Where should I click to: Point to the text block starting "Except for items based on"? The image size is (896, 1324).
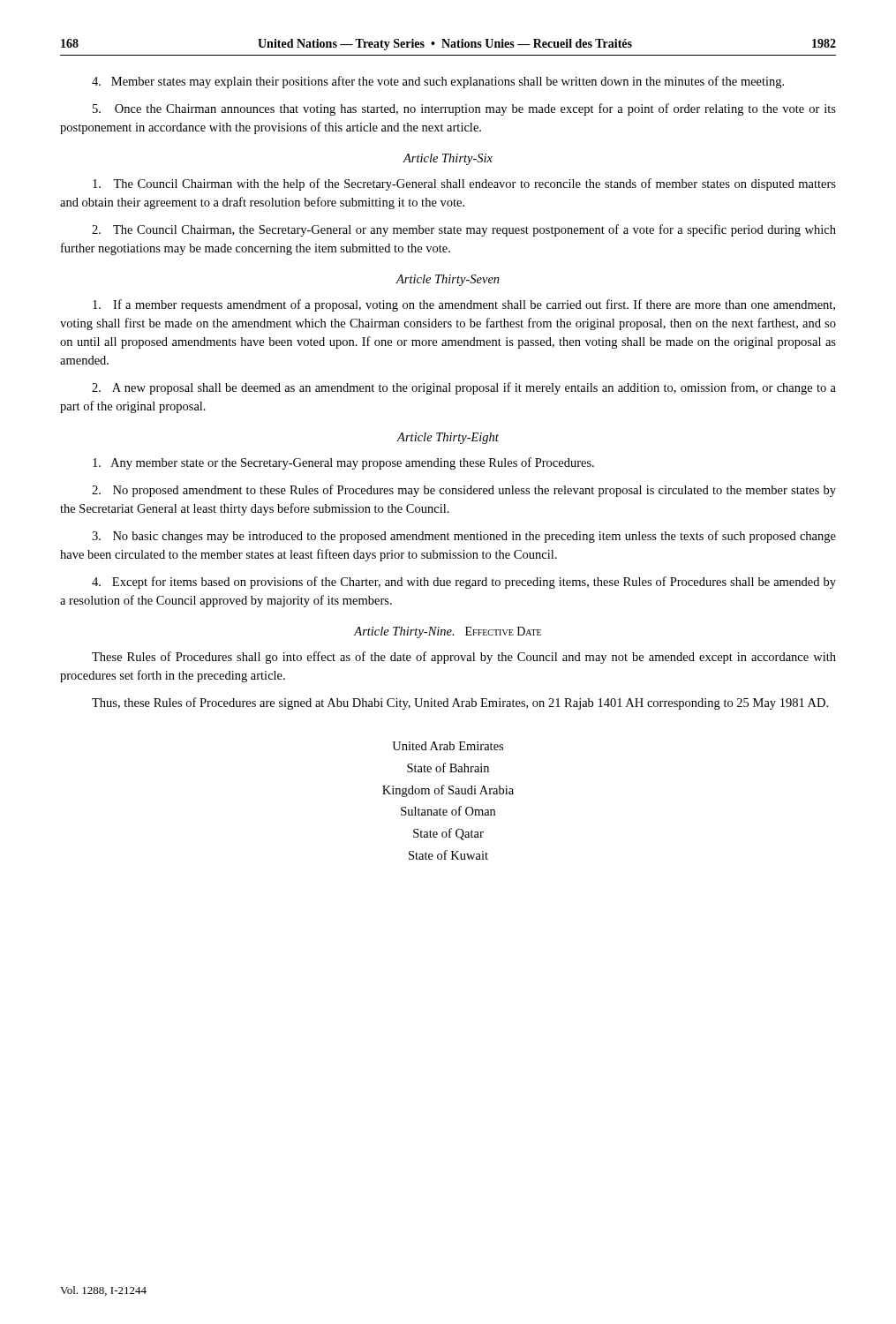[x=448, y=591]
